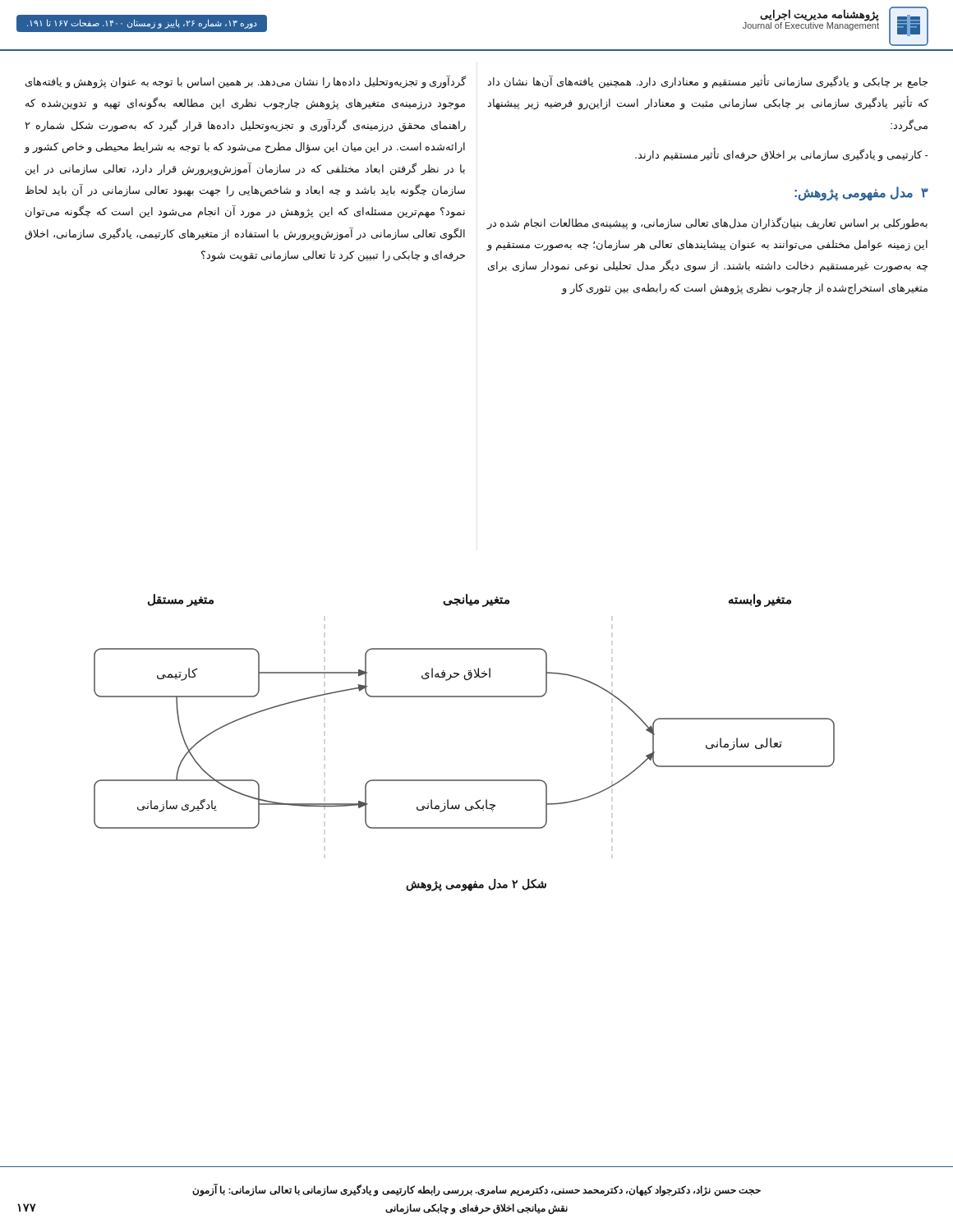Select the flowchart

(x=476, y=727)
